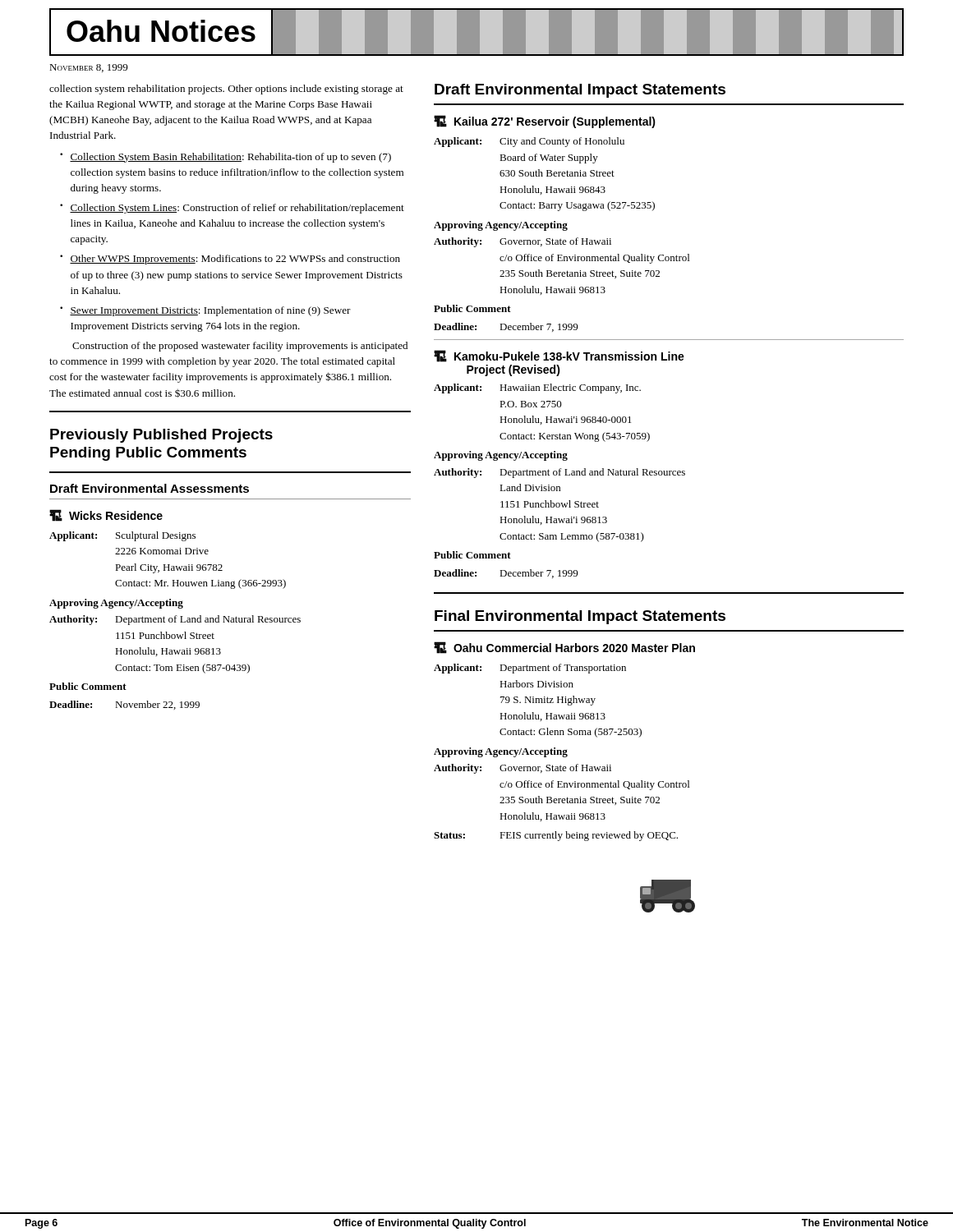Click on the section header containing "Draft Environmental Assessments"

[x=149, y=488]
